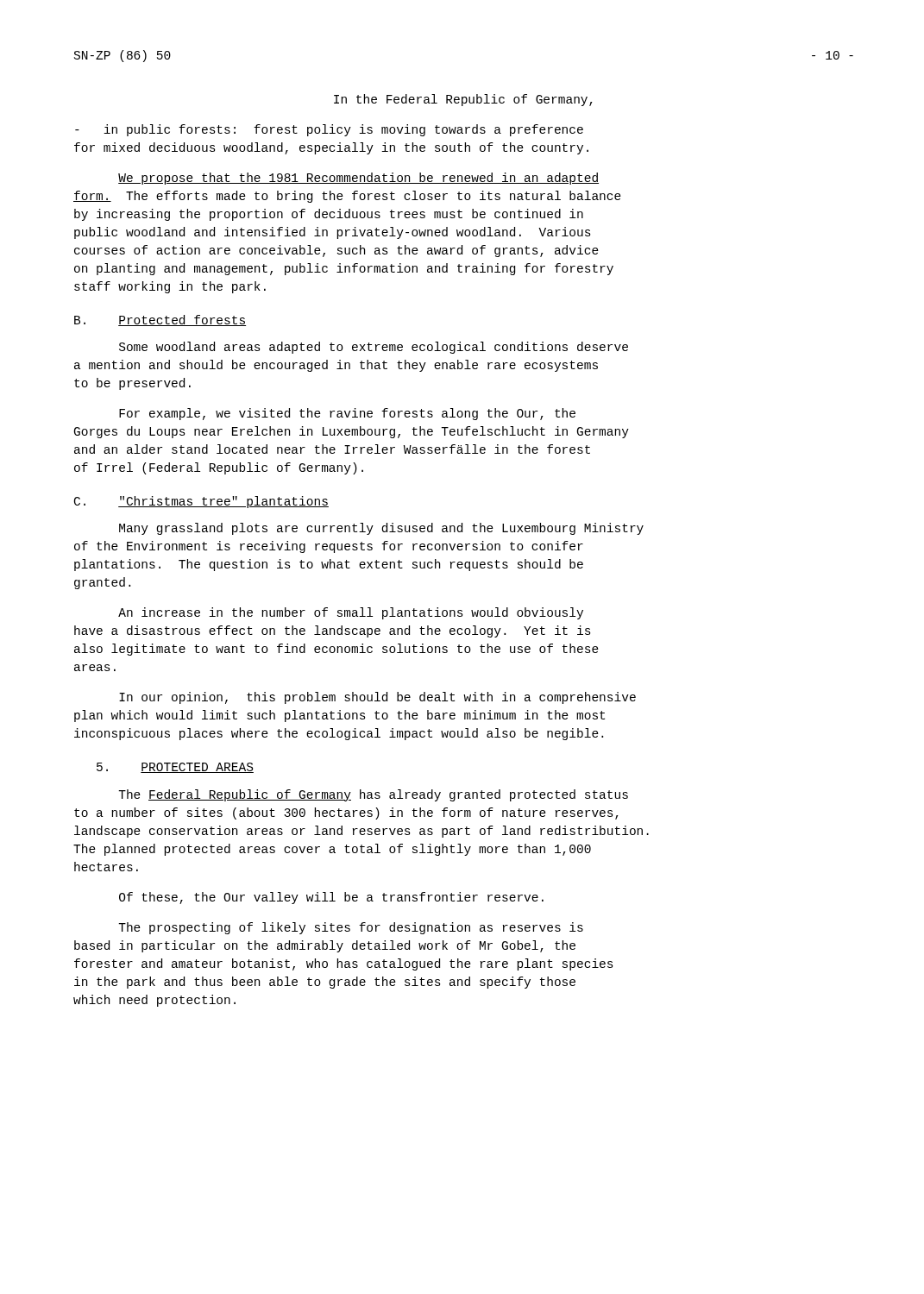Click on the section header that says "C. "Christmas tree" plantations"
The width and height of the screenshot is (924, 1294).
click(201, 502)
